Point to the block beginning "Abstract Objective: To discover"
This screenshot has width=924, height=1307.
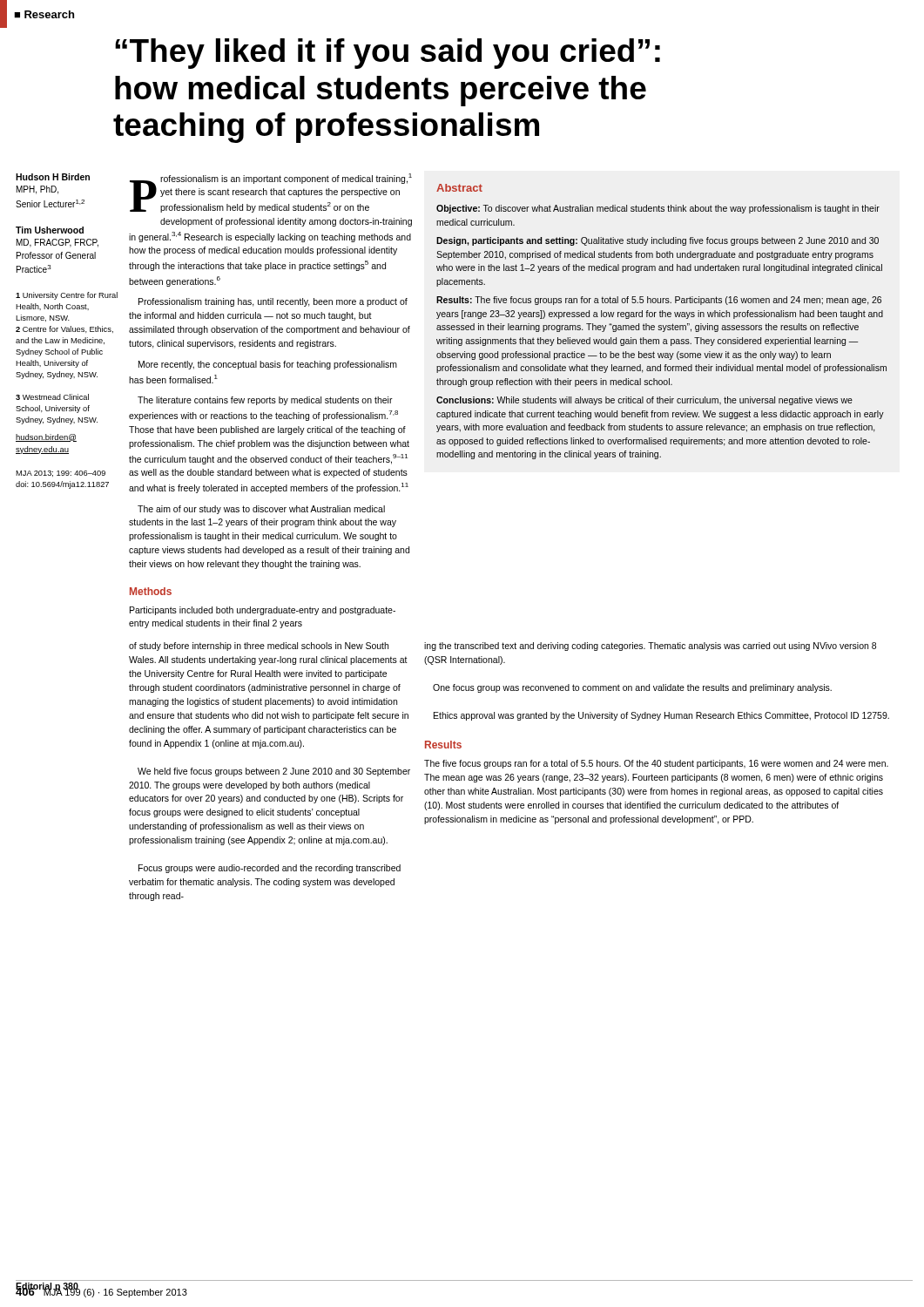coord(662,321)
